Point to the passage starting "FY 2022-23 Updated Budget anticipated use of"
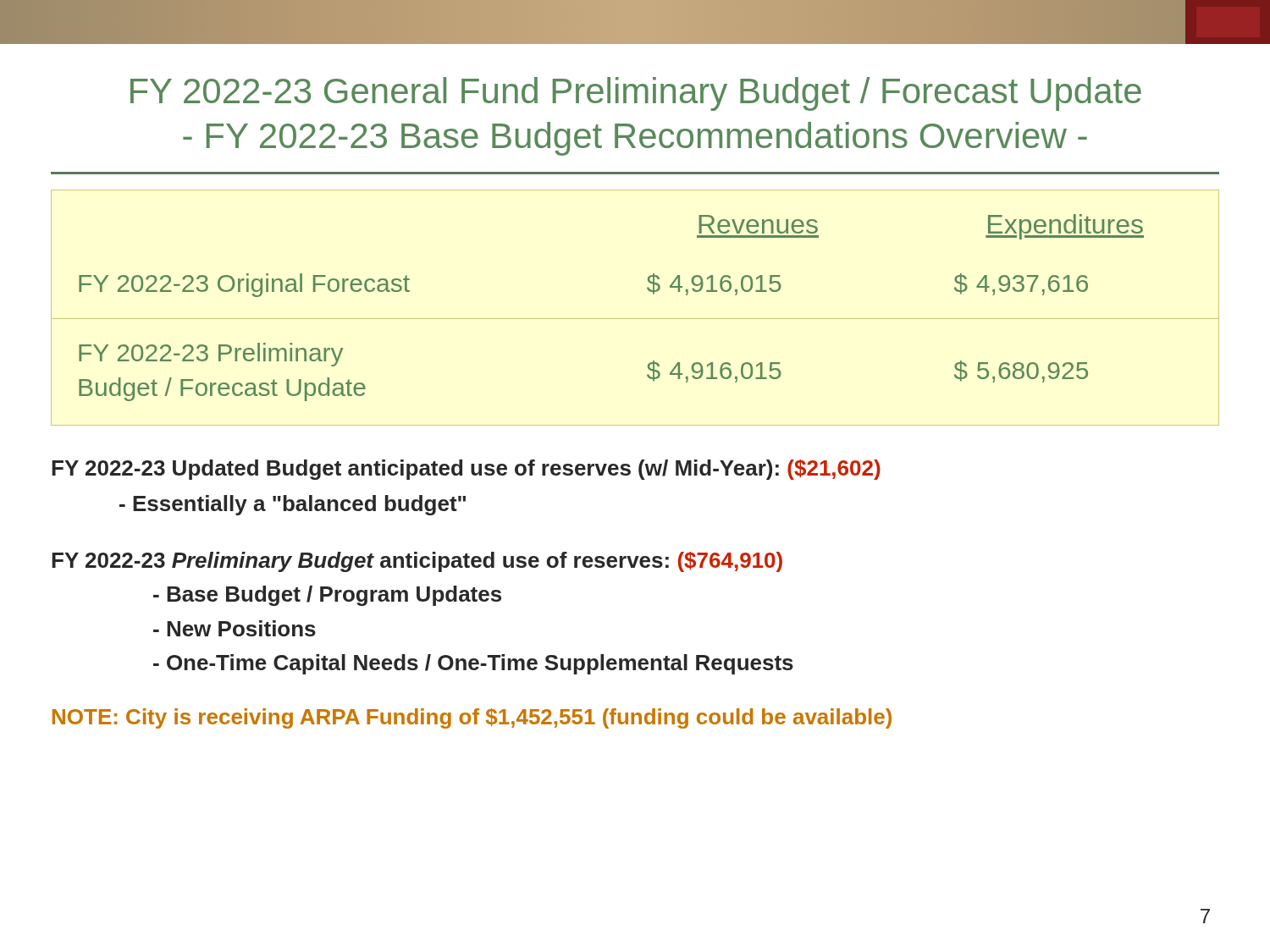This screenshot has height=952, width=1270. 635,486
